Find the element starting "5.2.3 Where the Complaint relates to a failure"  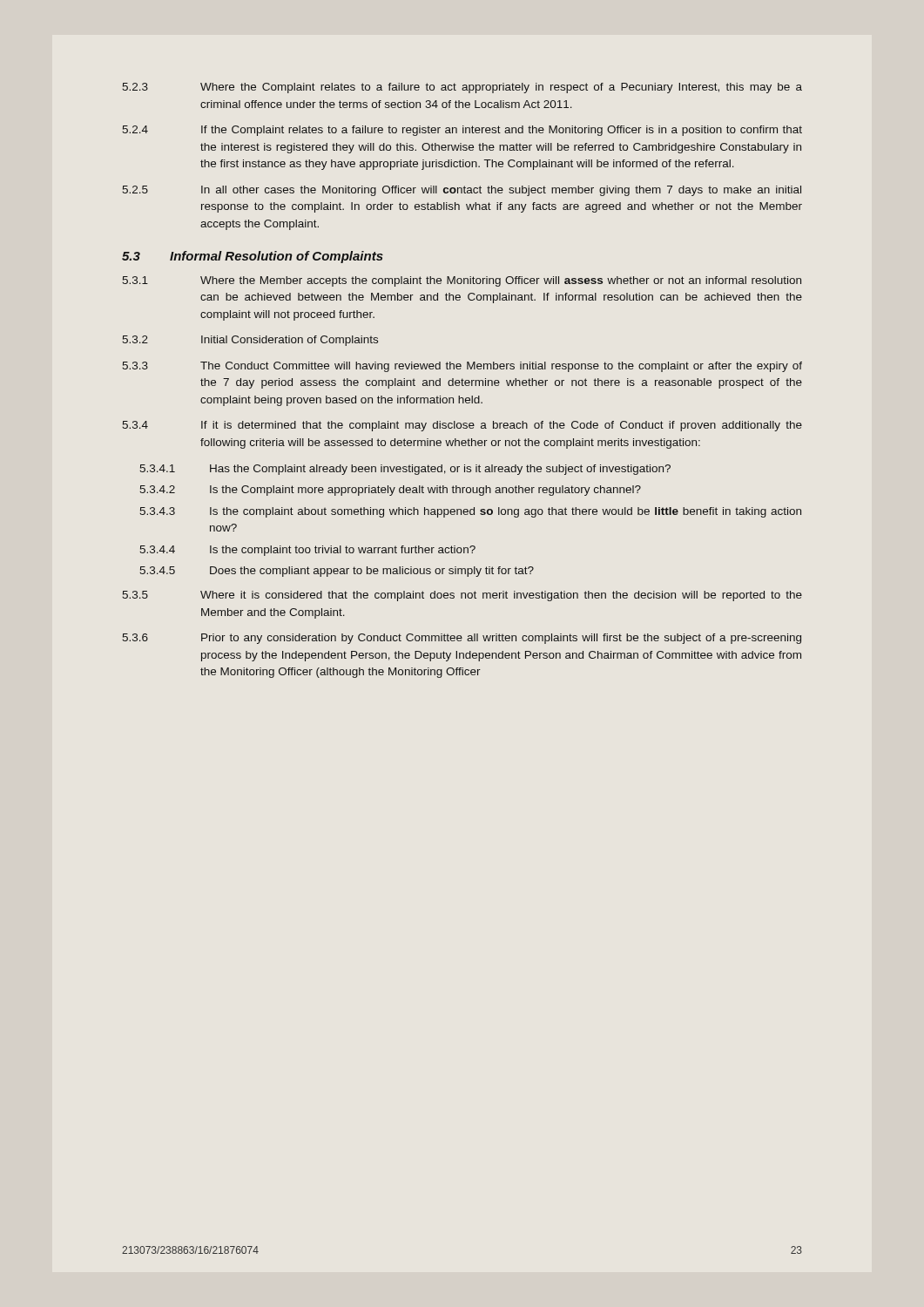point(462,95)
